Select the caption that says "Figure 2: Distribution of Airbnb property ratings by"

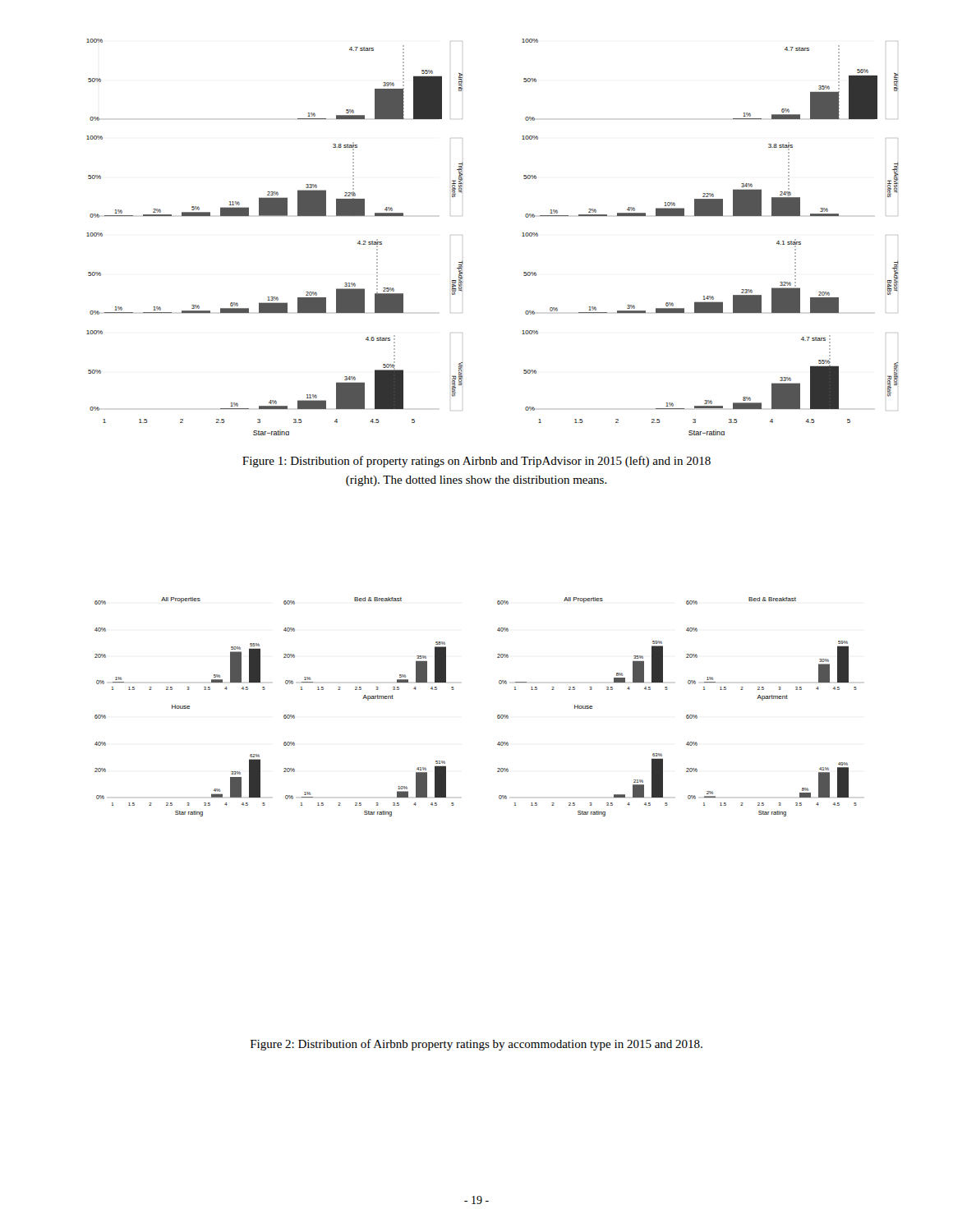pyautogui.click(x=476, y=1044)
